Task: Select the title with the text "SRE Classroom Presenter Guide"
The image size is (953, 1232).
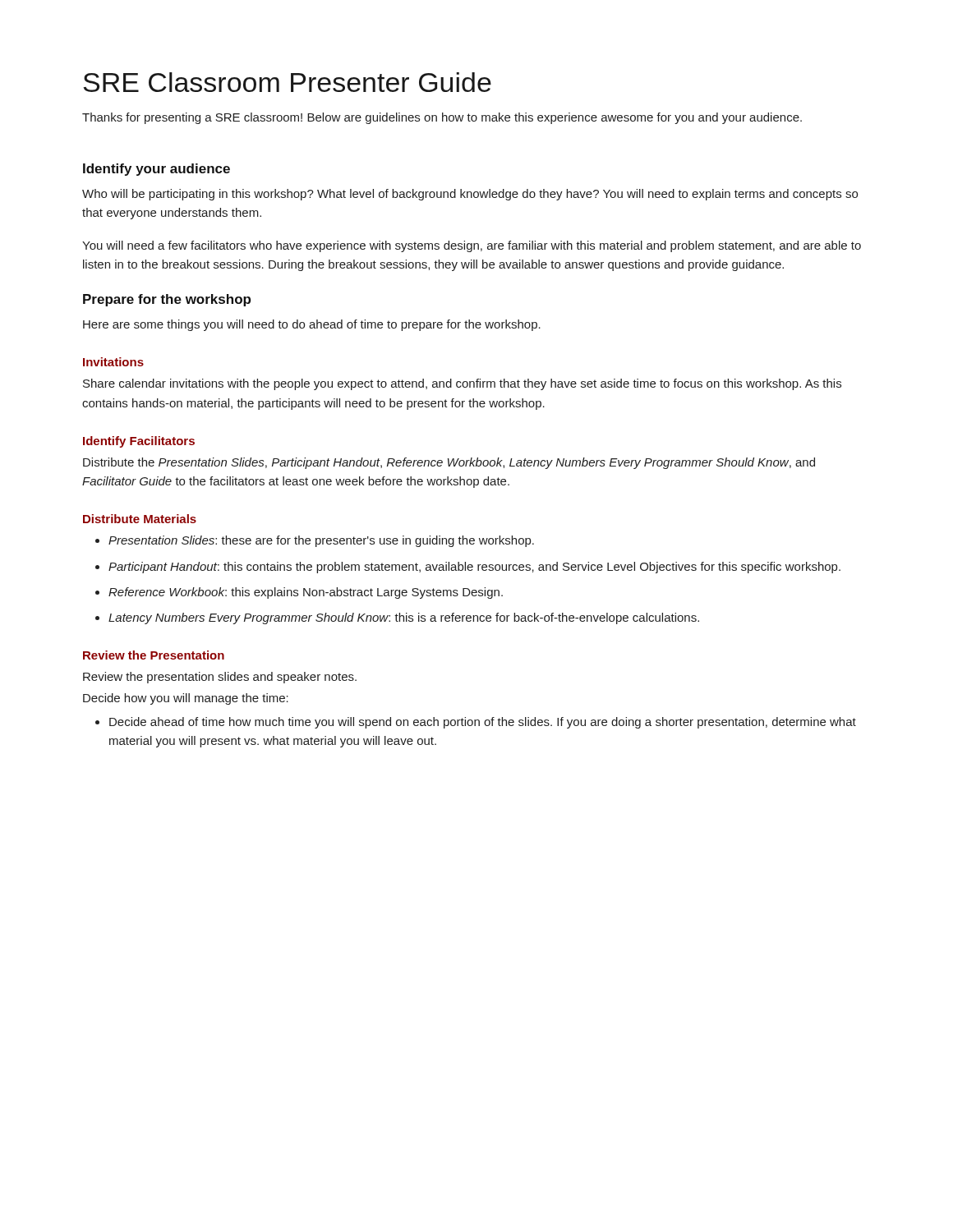Action: (x=287, y=82)
